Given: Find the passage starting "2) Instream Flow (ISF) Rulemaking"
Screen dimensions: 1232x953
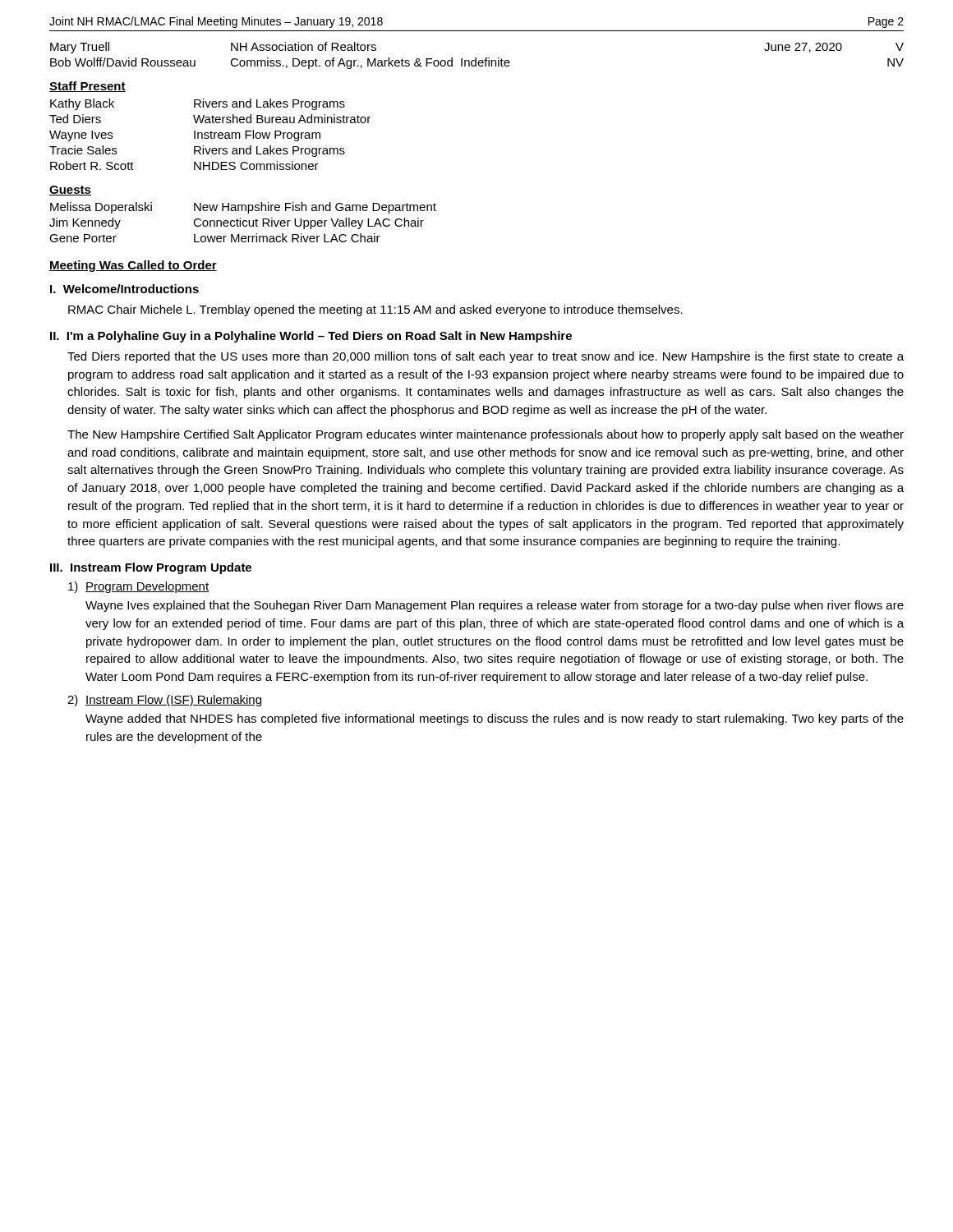Looking at the screenshot, I should point(164,701).
